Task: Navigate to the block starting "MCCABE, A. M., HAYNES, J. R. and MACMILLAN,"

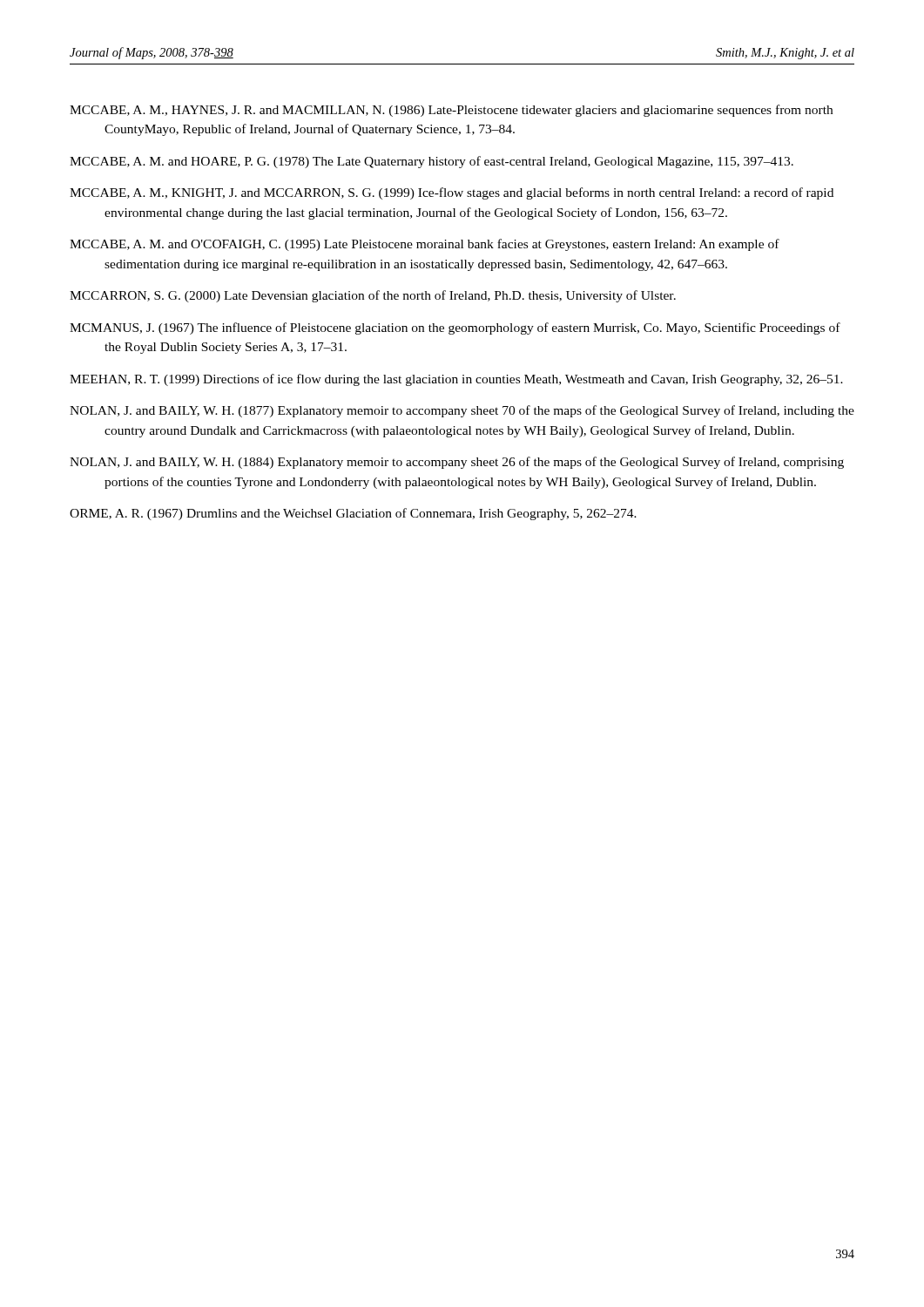Action: point(451,119)
